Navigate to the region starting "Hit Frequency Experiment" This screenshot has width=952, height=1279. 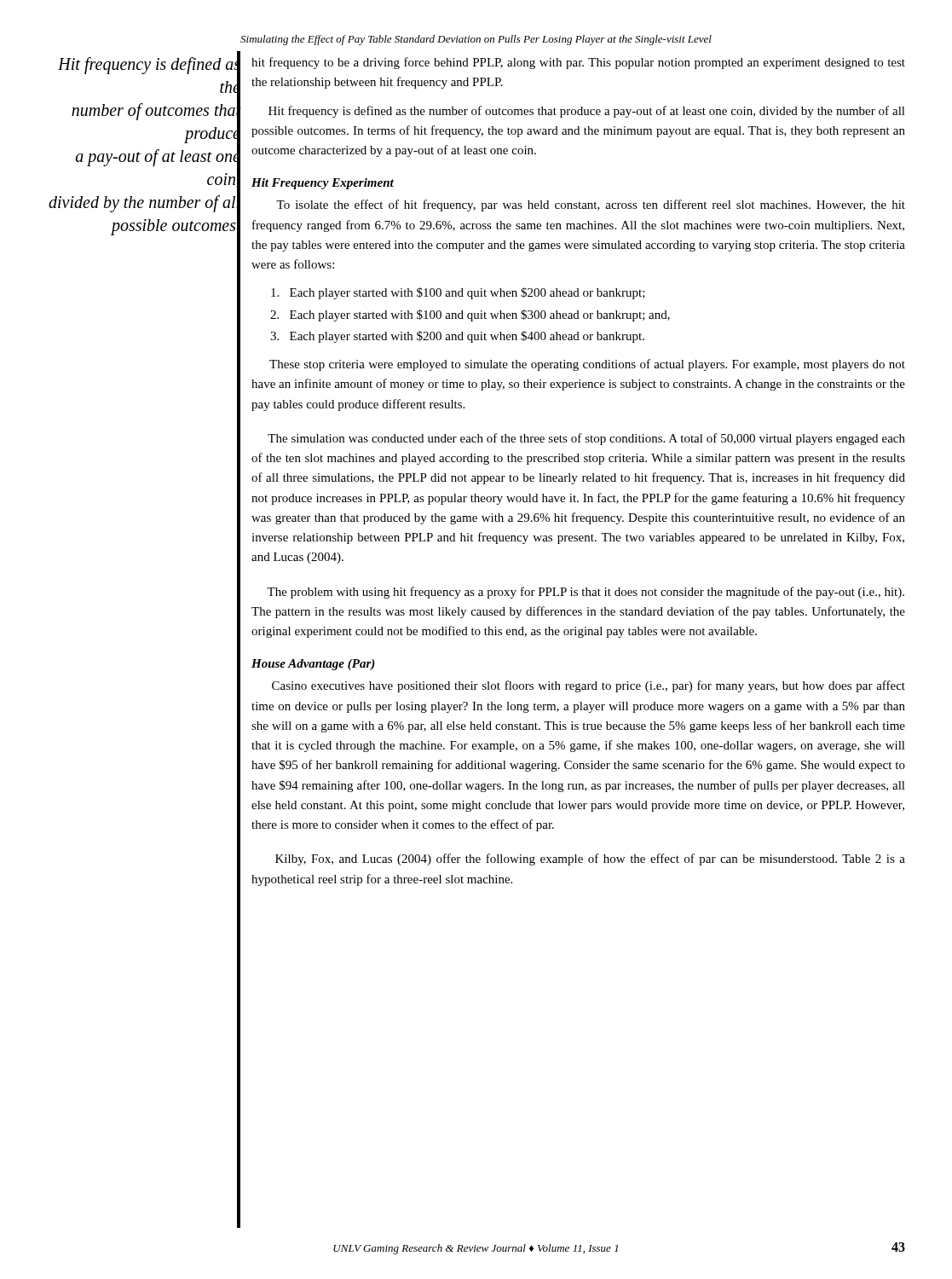pos(322,183)
